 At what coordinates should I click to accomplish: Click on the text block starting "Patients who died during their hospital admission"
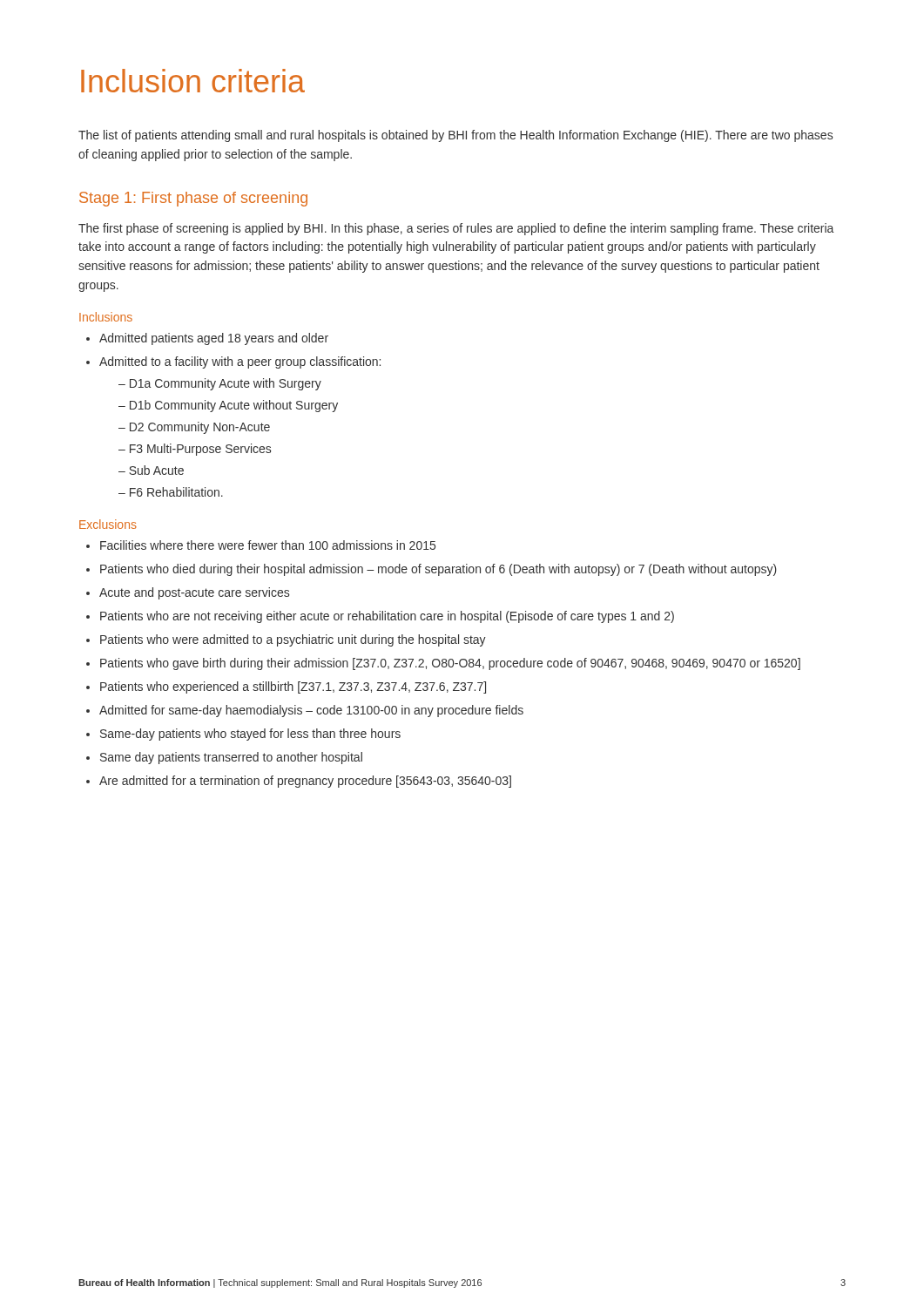click(472, 570)
